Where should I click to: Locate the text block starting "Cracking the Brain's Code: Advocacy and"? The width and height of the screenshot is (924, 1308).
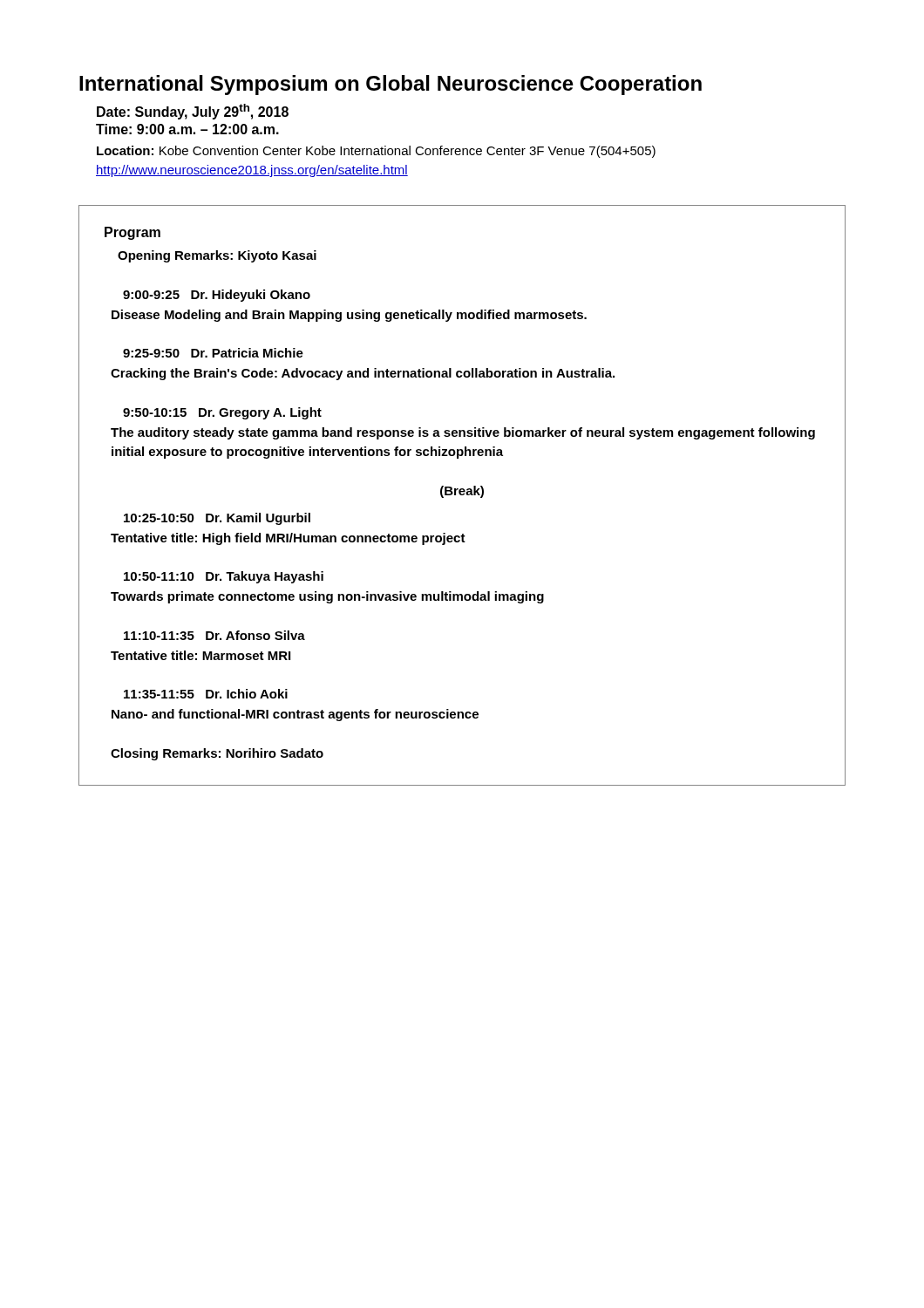click(x=465, y=373)
